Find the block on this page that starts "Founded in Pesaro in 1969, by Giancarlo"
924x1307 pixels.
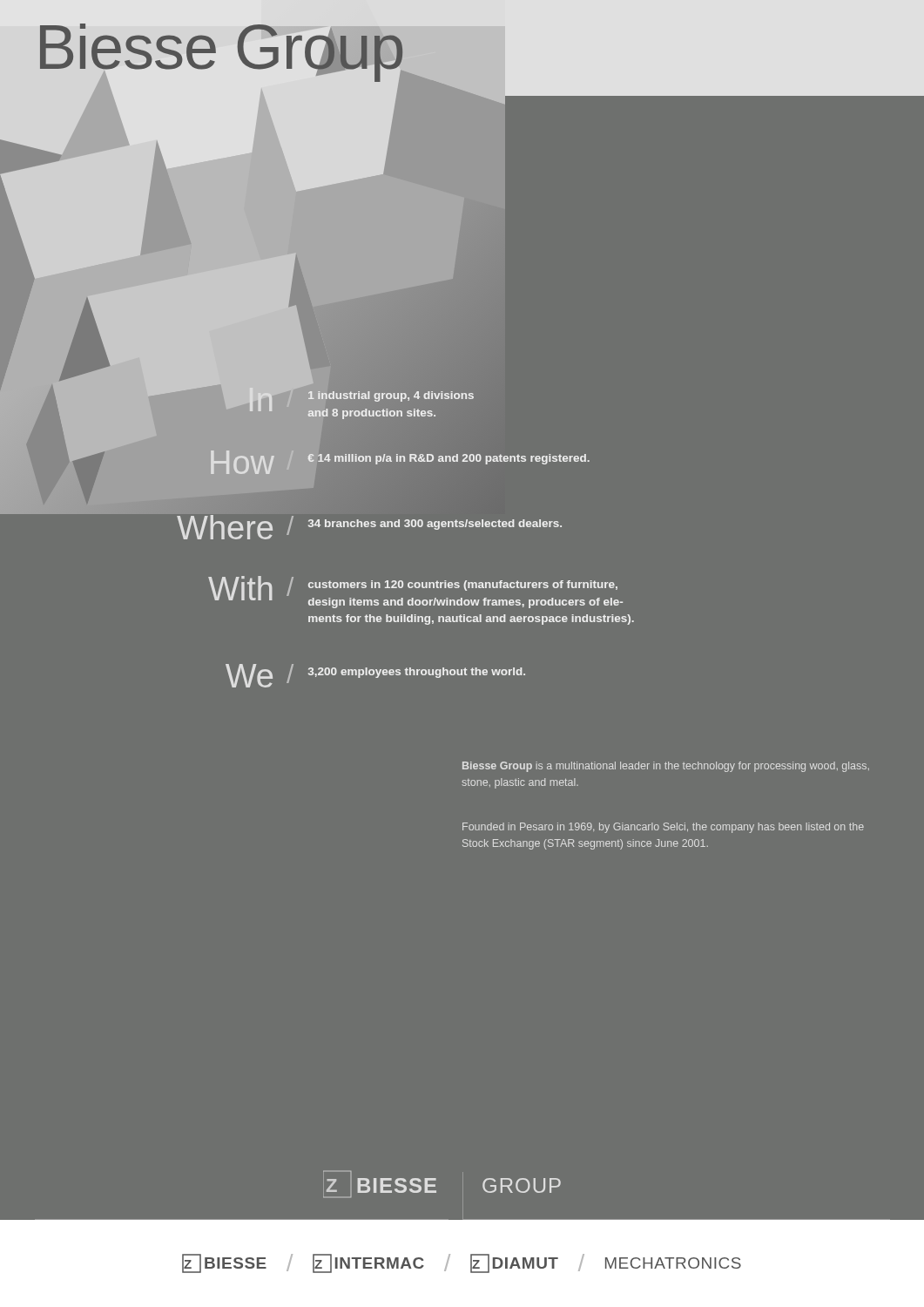(663, 835)
